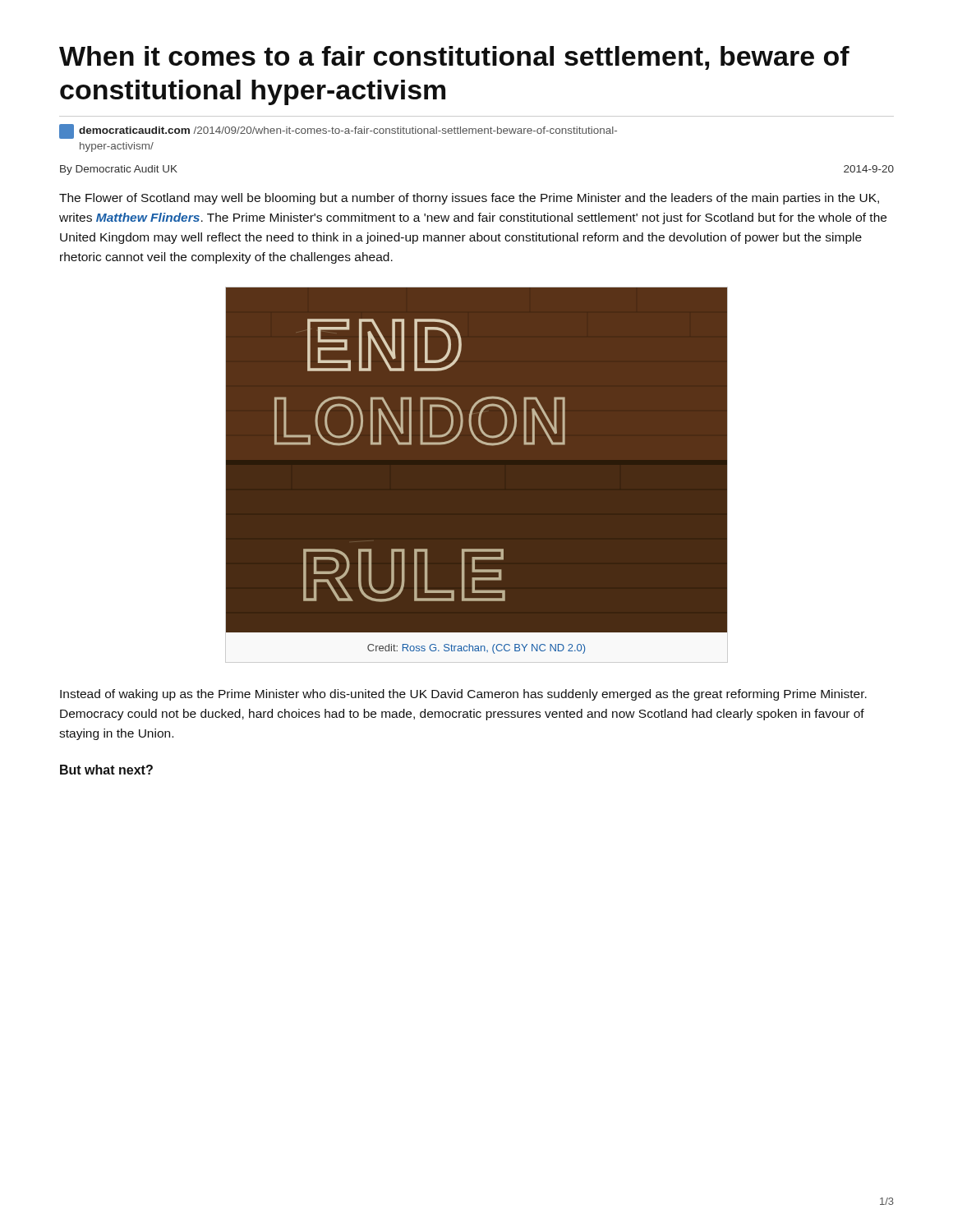Locate the title with the text "When it comes to a fair"
The width and height of the screenshot is (953, 1232).
[x=476, y=73]
